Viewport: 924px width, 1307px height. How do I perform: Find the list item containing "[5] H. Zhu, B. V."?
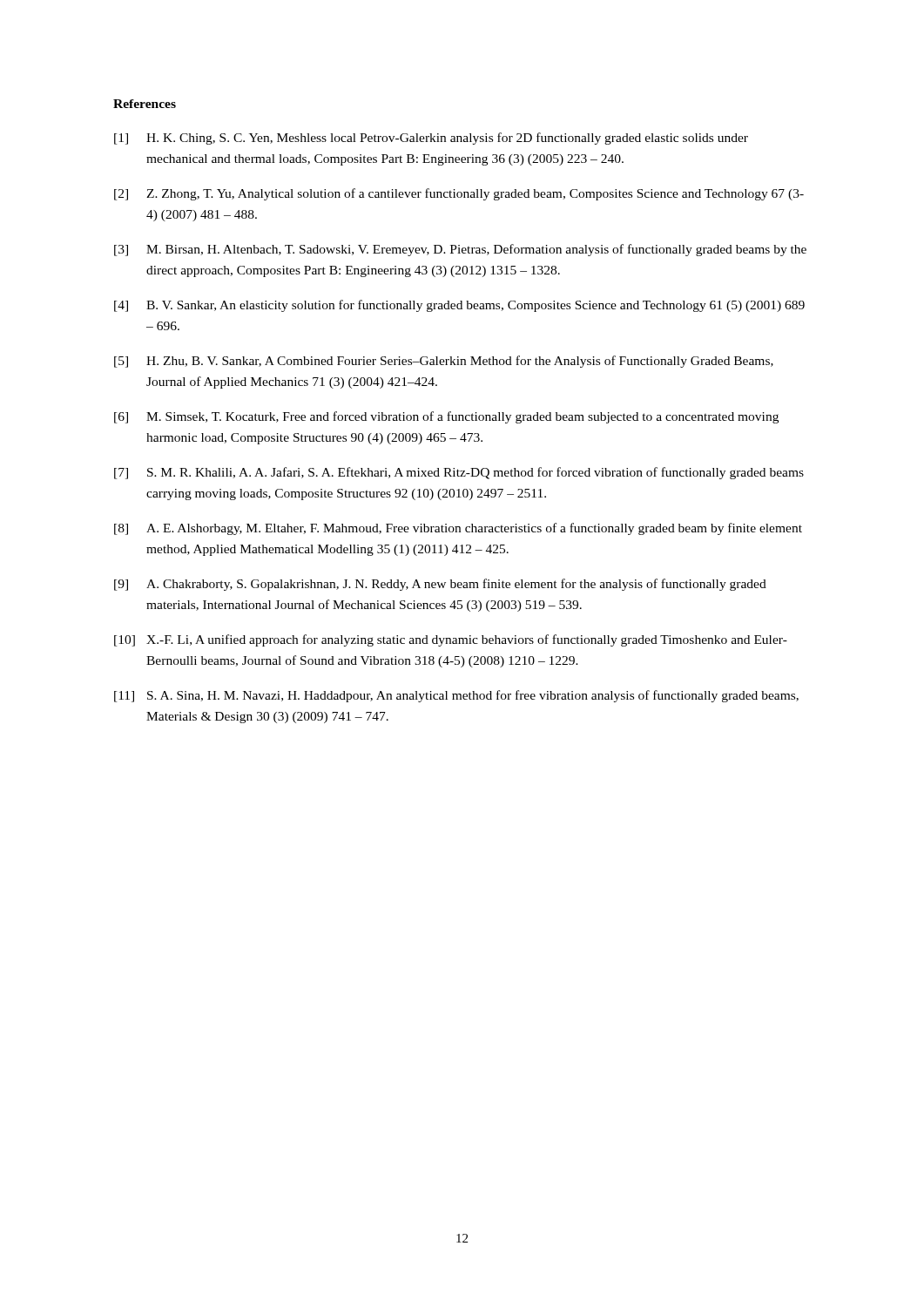point(462,371)
